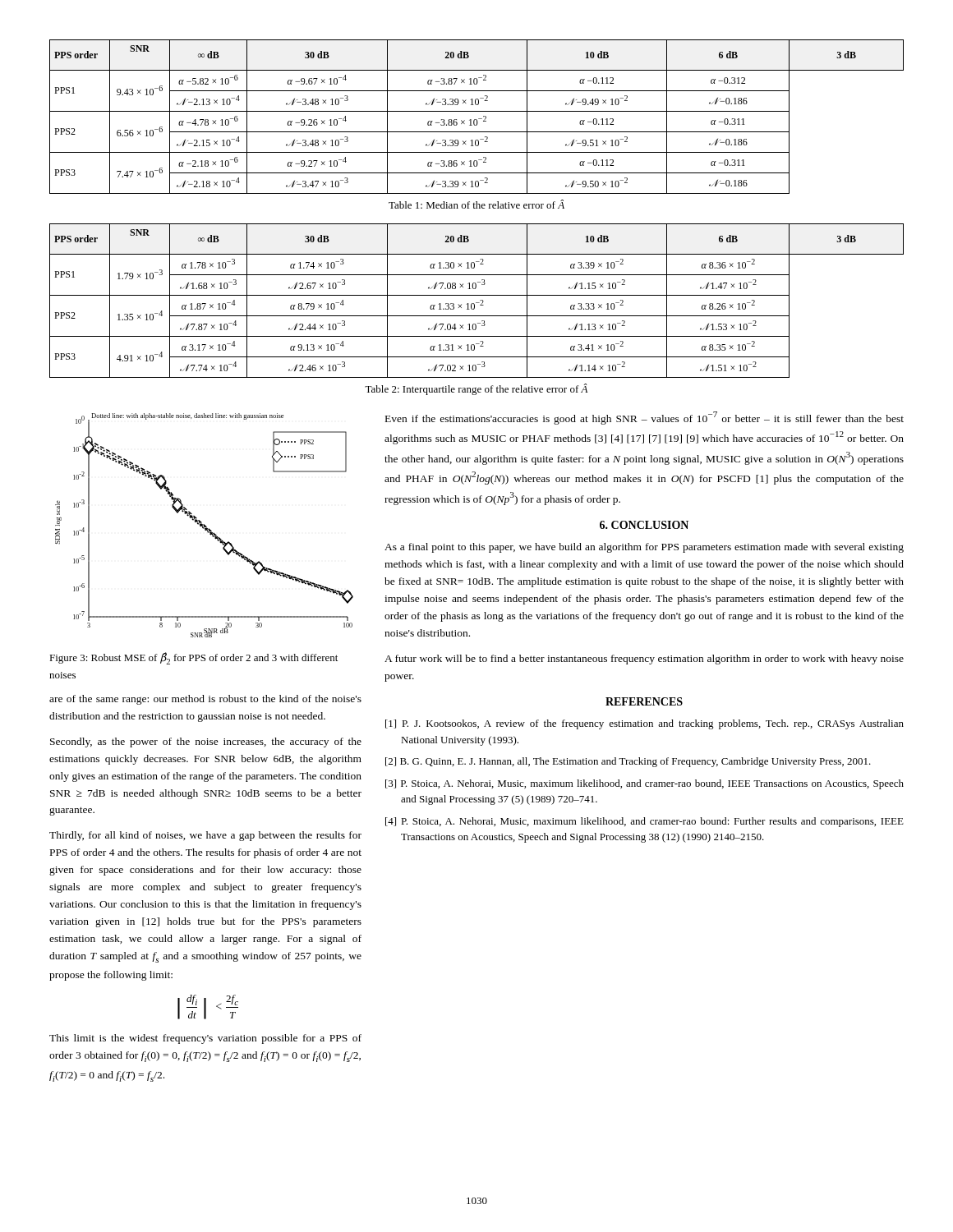Click on the text block that says "are of the"
Viewport: 953px width, 1232px height.
pyautogui.click(x=205, y=707)
